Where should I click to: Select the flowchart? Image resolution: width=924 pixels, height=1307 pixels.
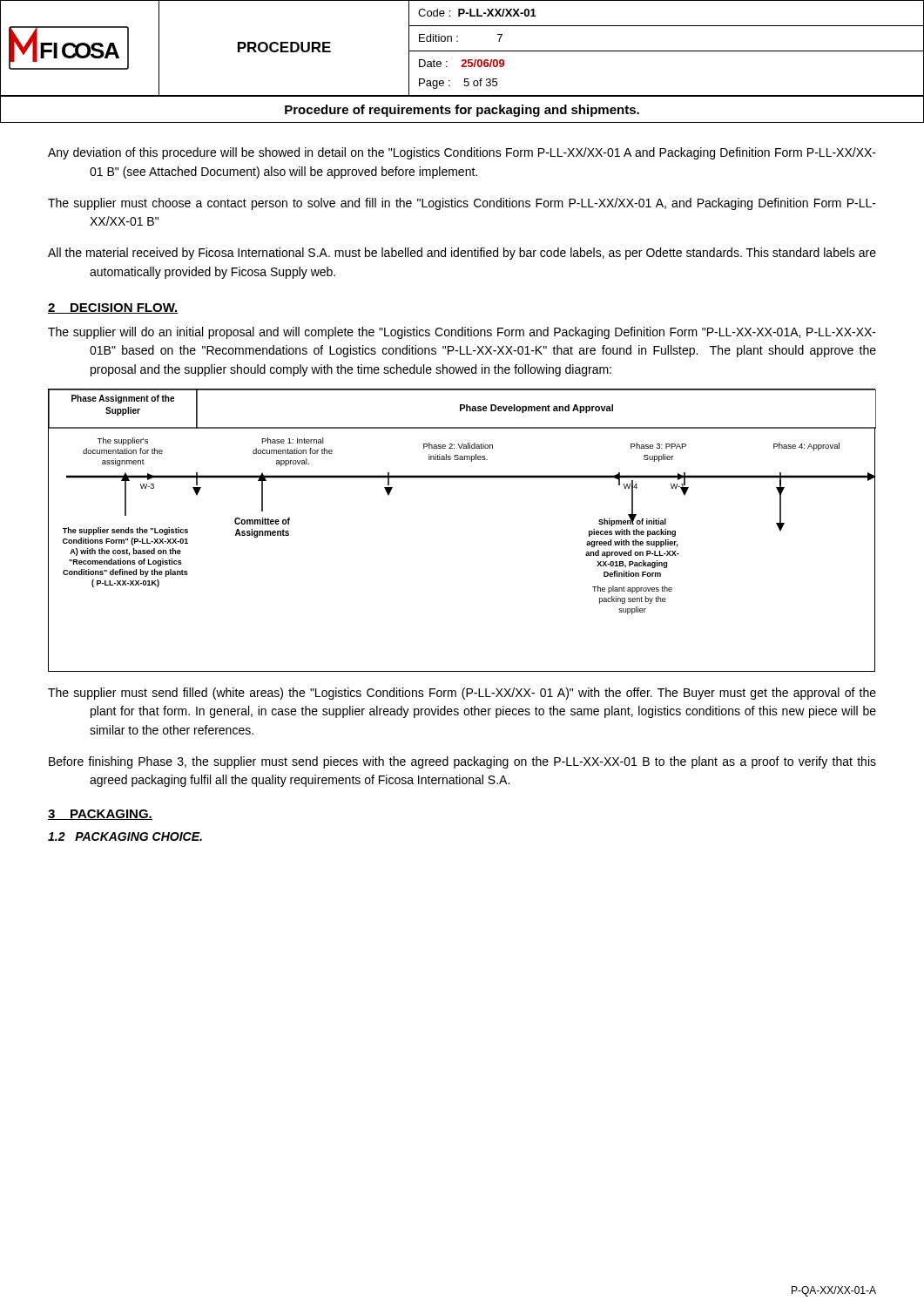[x=462, y=530]
